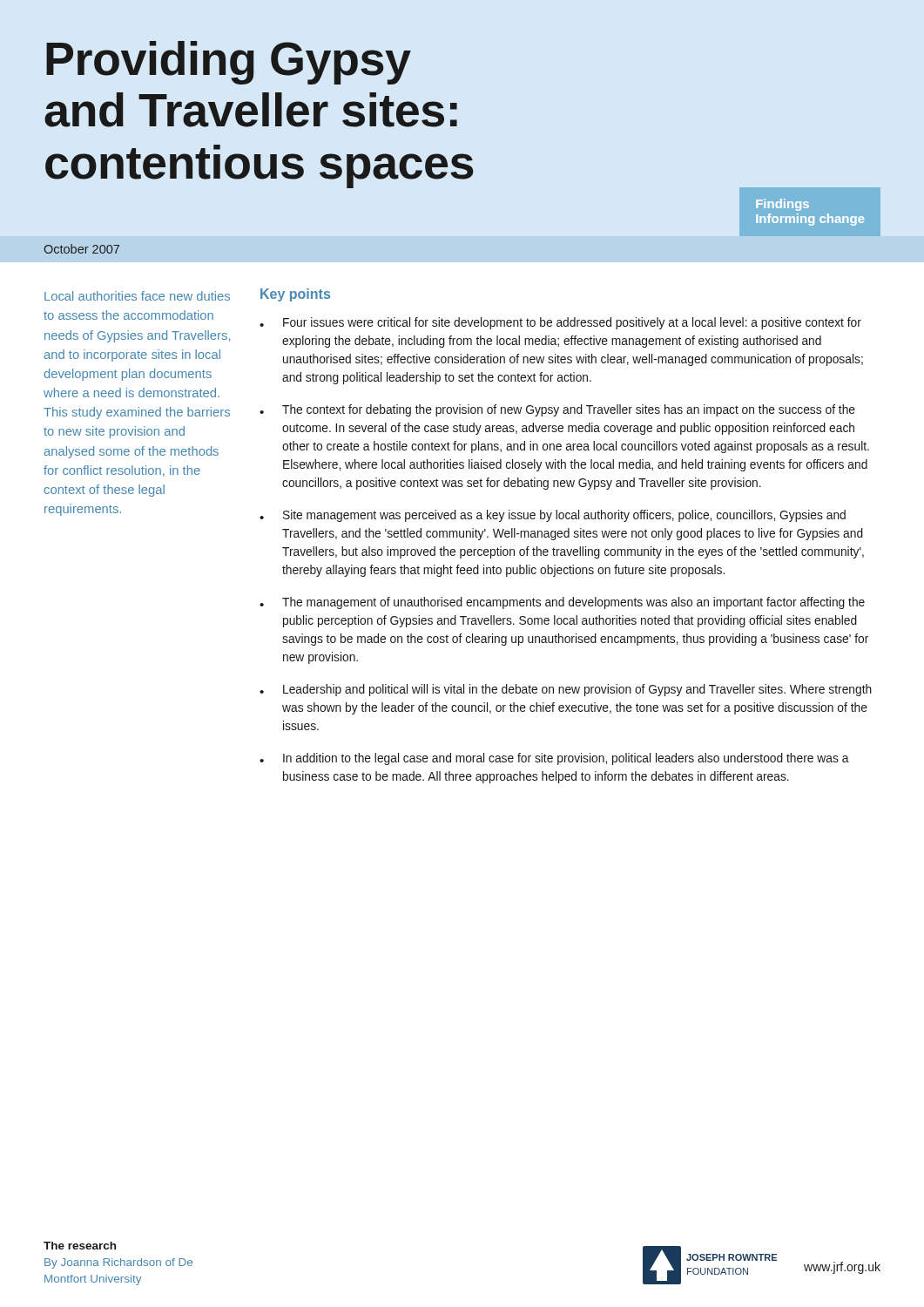Point to the passage starting "October 2007"

click(x=82, y=249)
